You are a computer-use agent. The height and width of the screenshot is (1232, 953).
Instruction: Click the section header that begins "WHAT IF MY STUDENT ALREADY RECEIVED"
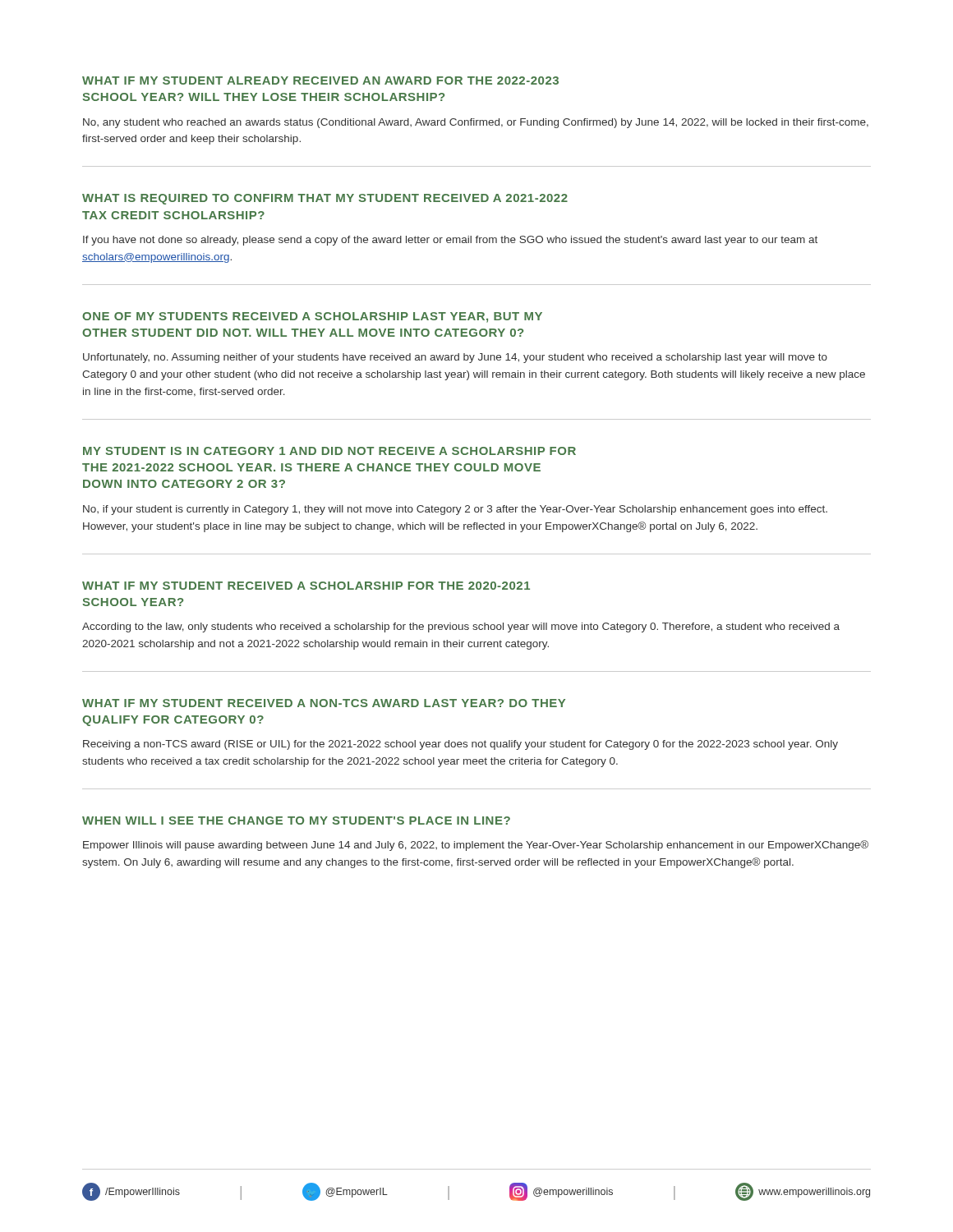coord(321,88)
